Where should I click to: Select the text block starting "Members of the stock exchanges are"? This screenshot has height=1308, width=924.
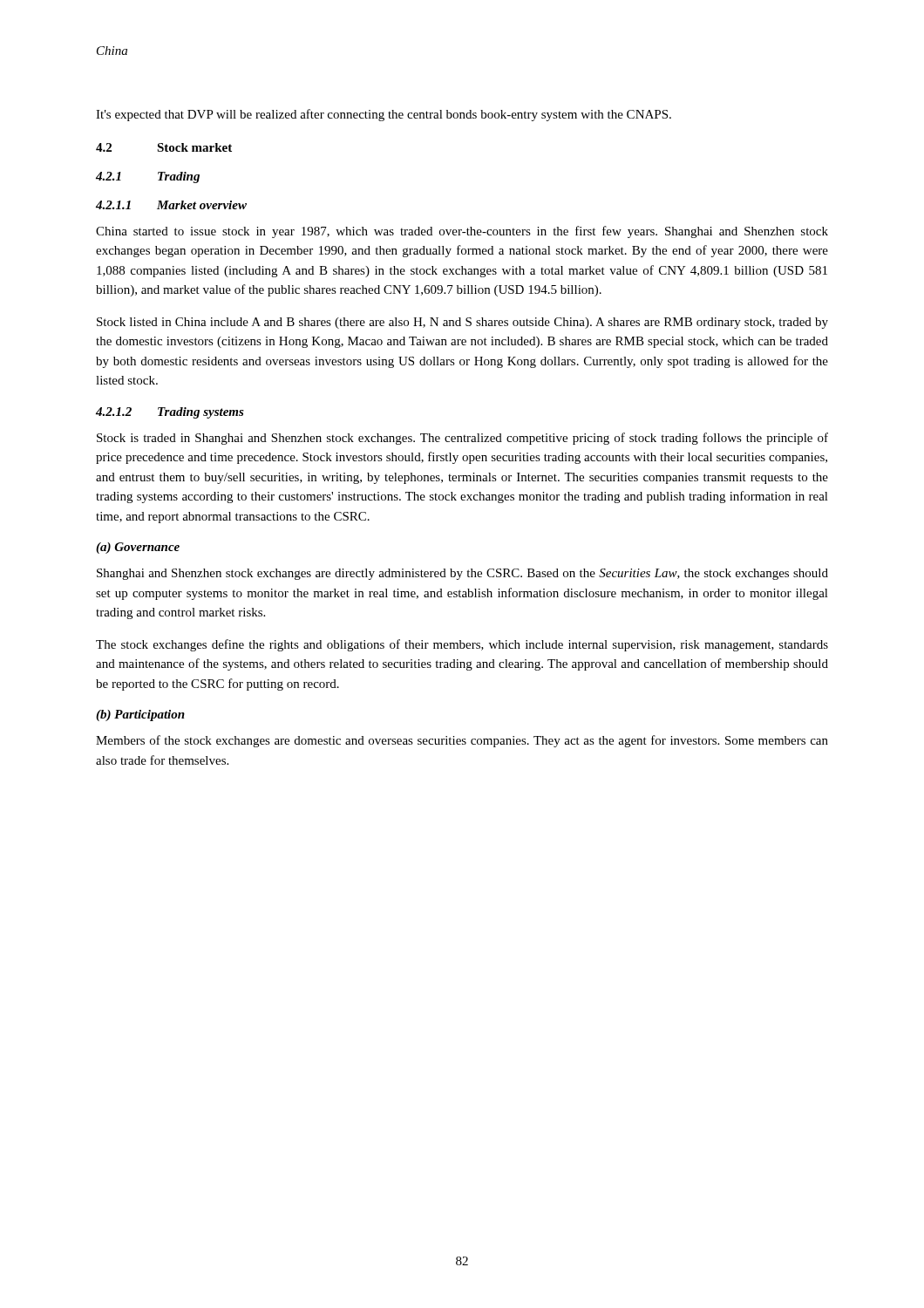click(x=462, y=750)
